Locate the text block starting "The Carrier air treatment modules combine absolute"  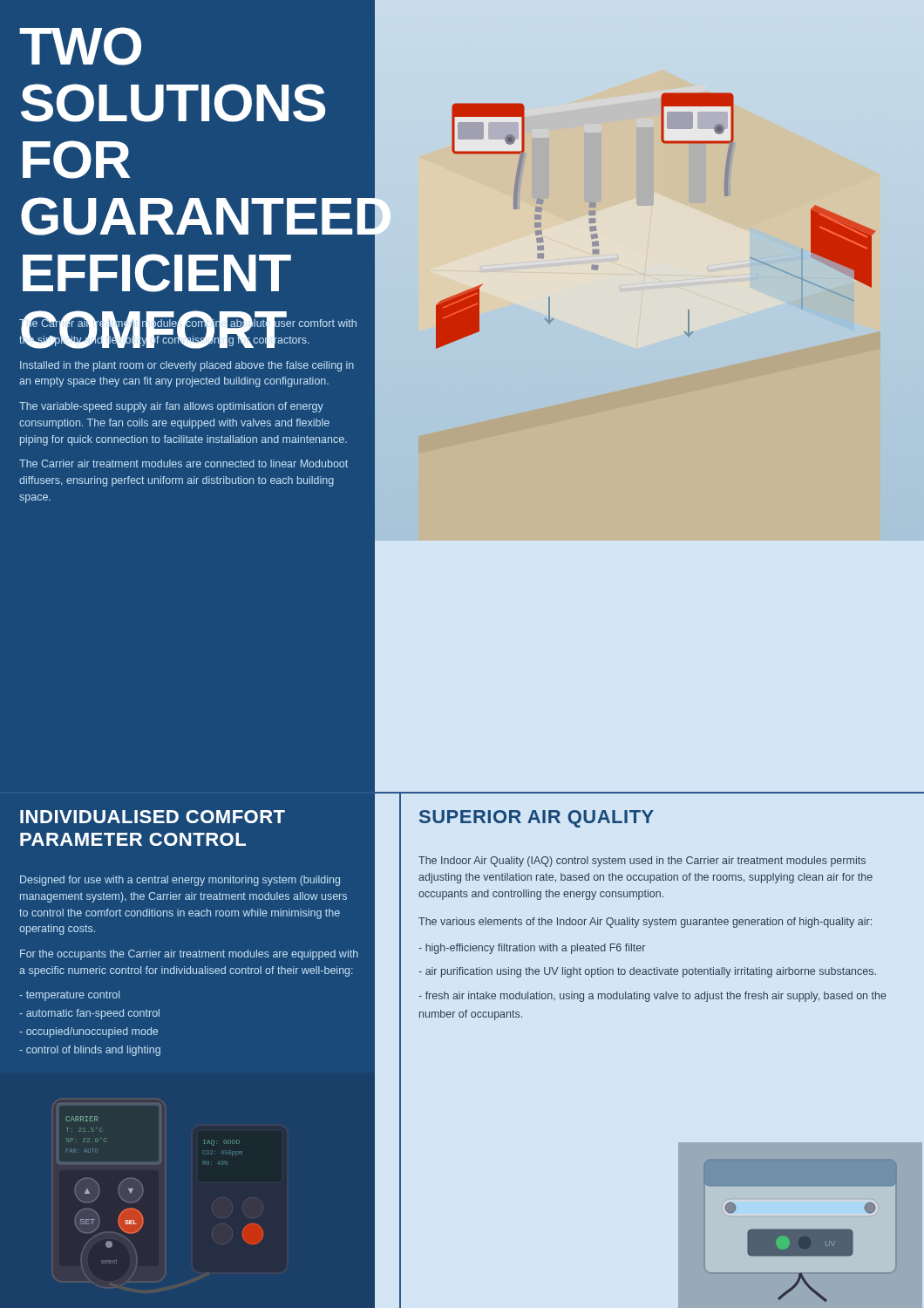point(189,410)
